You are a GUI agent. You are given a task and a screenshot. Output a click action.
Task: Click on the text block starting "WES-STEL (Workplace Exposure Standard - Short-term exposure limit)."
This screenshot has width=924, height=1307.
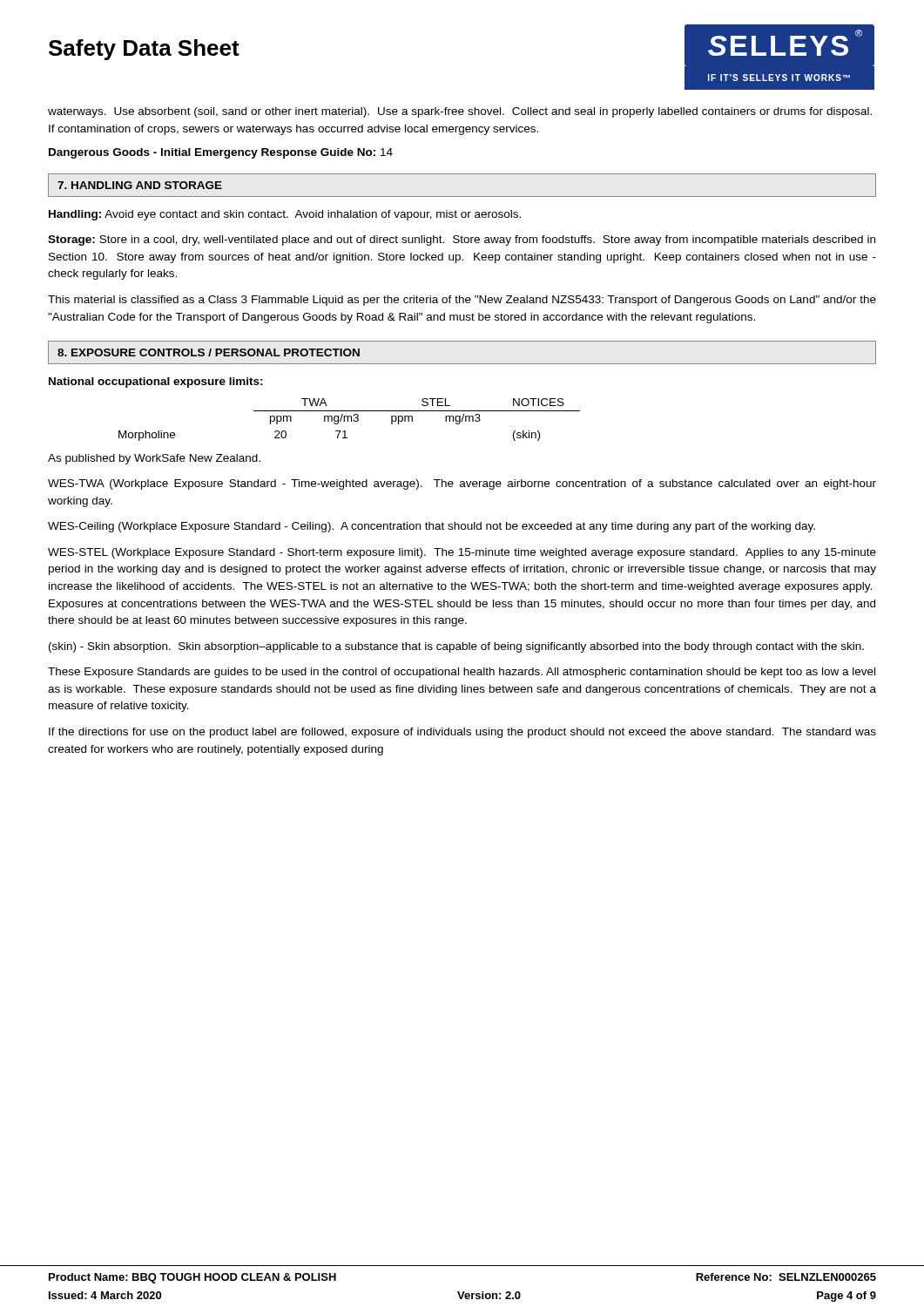[x=462, y=586]
